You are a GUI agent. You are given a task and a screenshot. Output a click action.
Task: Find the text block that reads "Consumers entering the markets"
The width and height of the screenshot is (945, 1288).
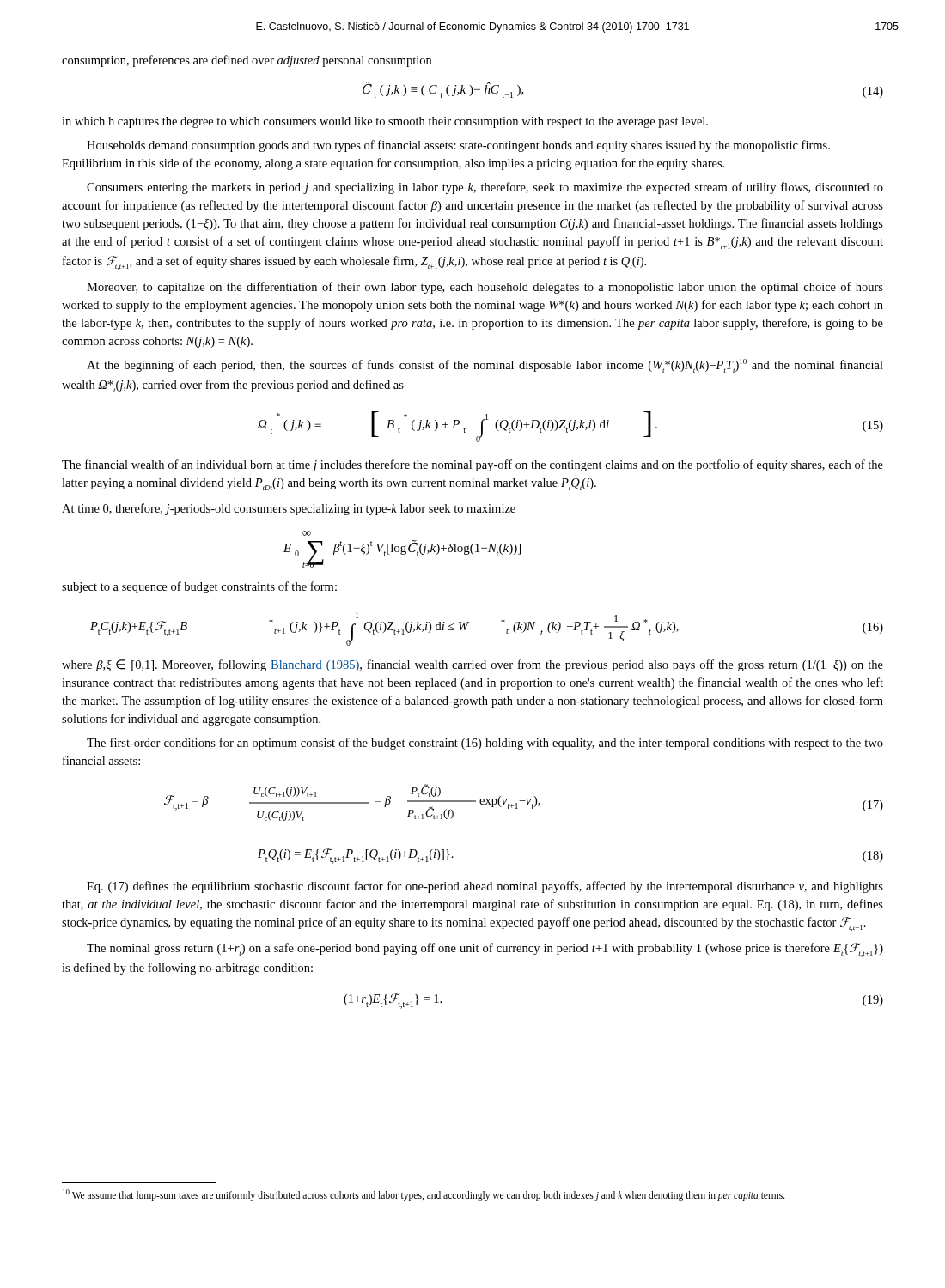(472, 225)
